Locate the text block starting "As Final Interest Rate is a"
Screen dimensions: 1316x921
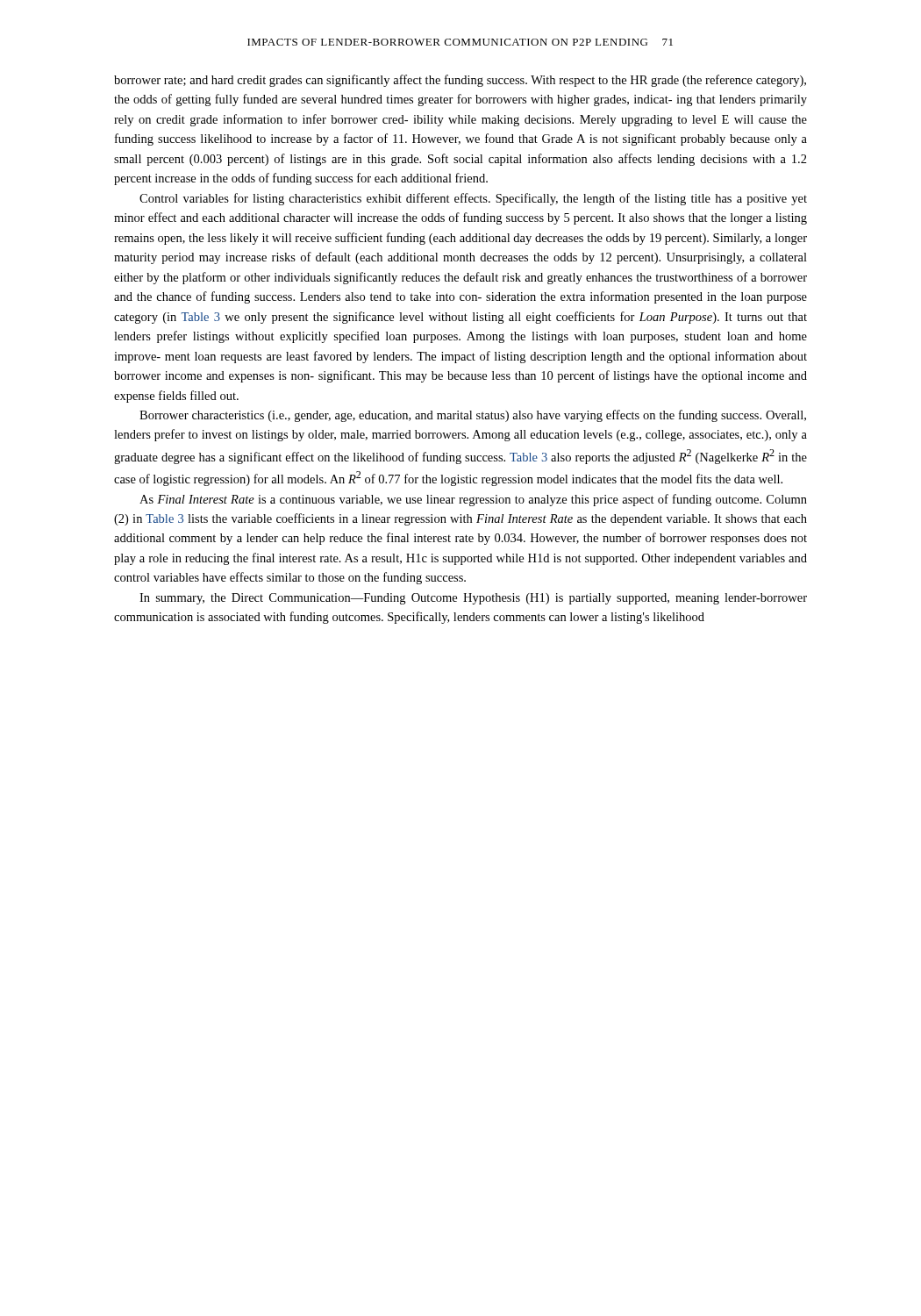pos(460,538)
